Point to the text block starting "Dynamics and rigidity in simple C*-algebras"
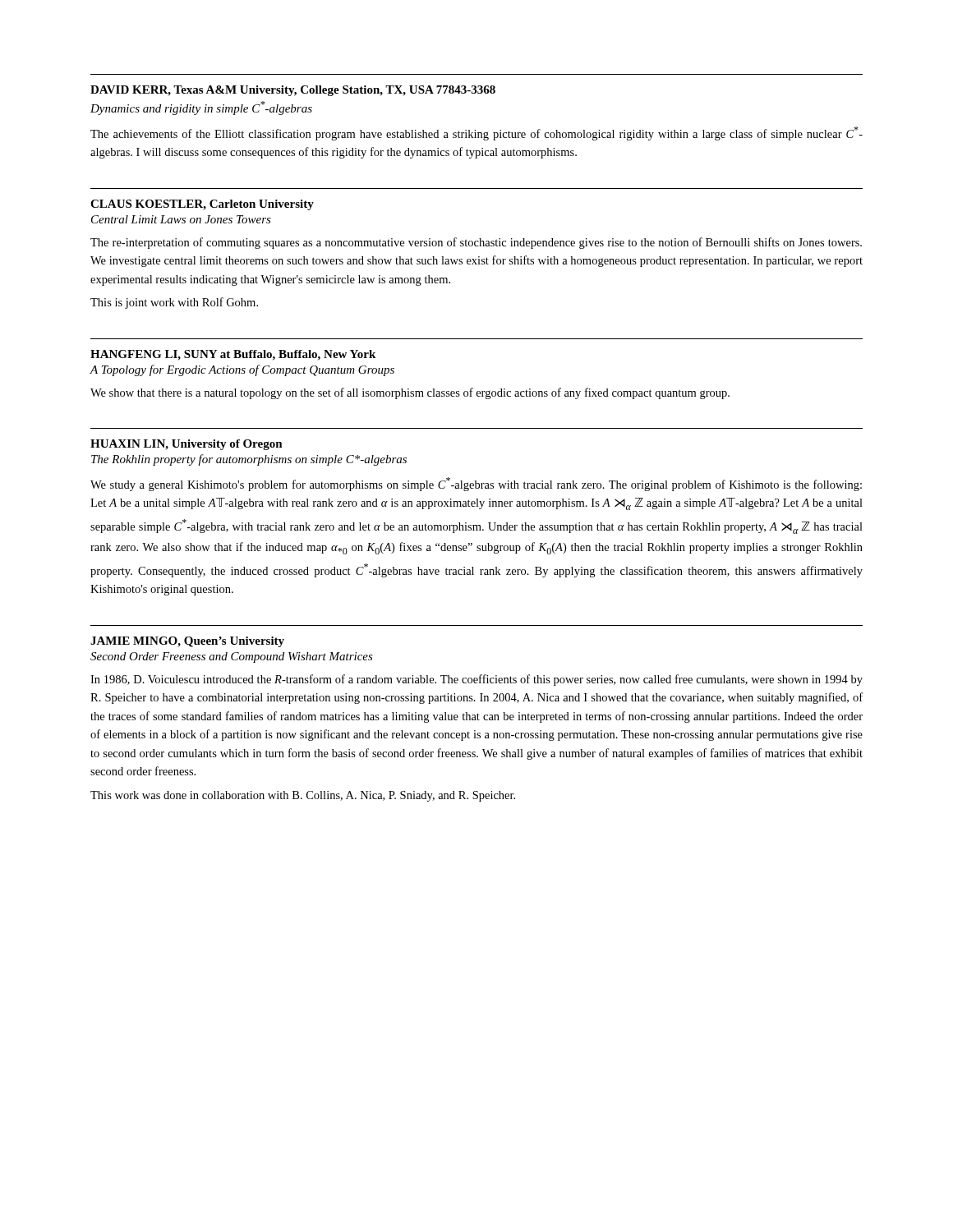953x1232 pixels. coord(201,107)
